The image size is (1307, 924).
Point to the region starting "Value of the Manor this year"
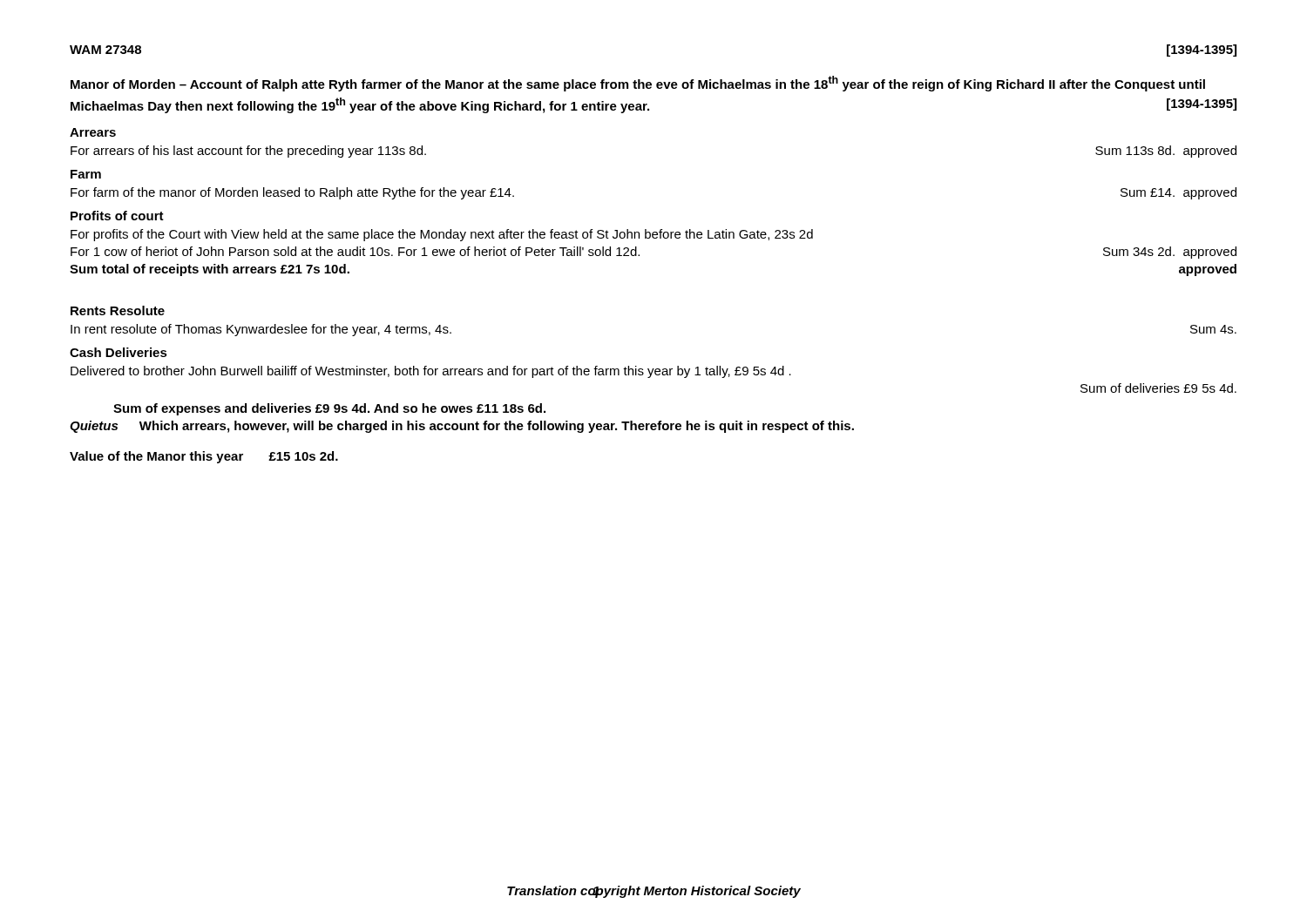[x=204, y=455]
